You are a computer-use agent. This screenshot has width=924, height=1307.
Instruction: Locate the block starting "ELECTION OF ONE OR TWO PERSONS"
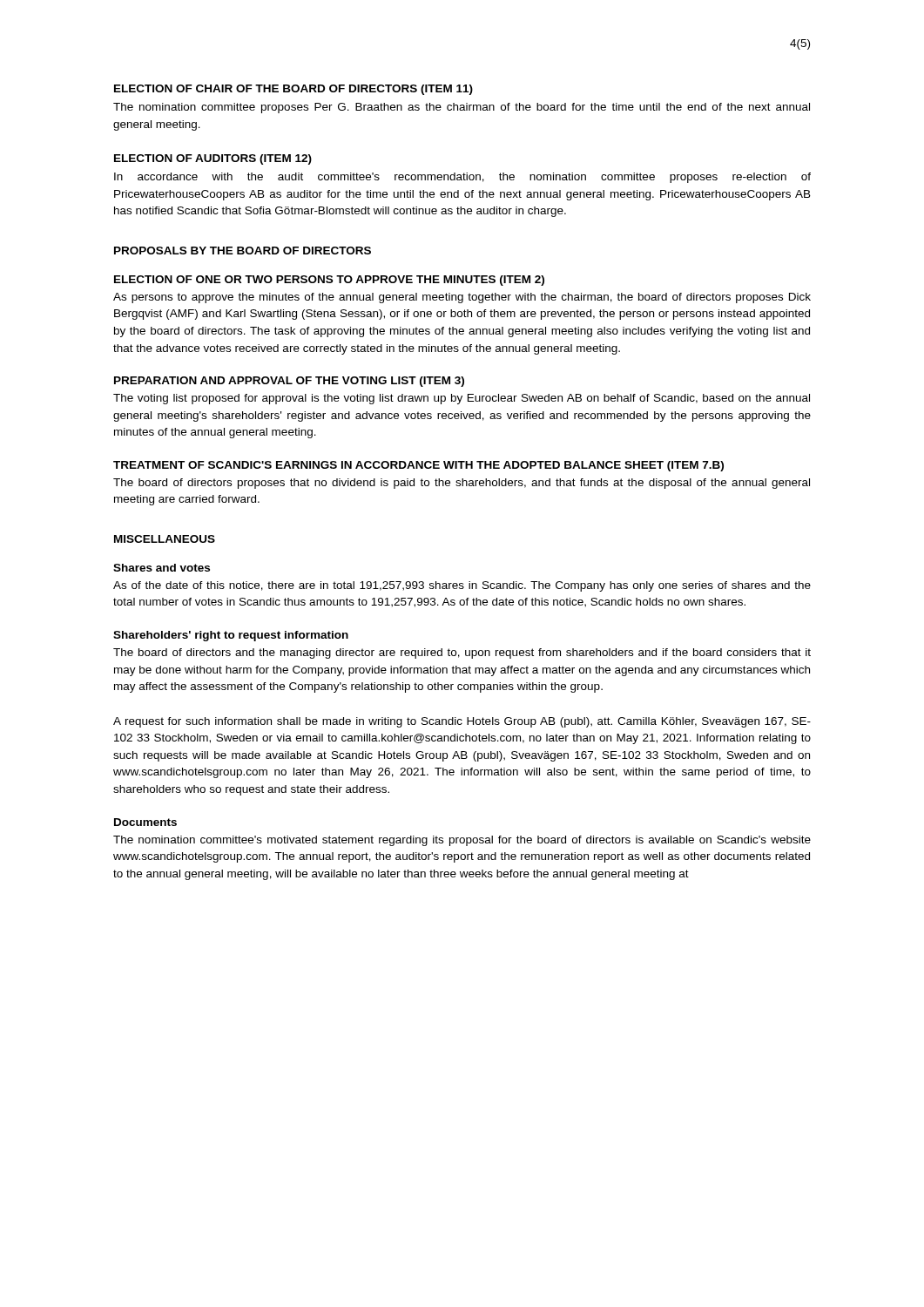pos(329,279)
